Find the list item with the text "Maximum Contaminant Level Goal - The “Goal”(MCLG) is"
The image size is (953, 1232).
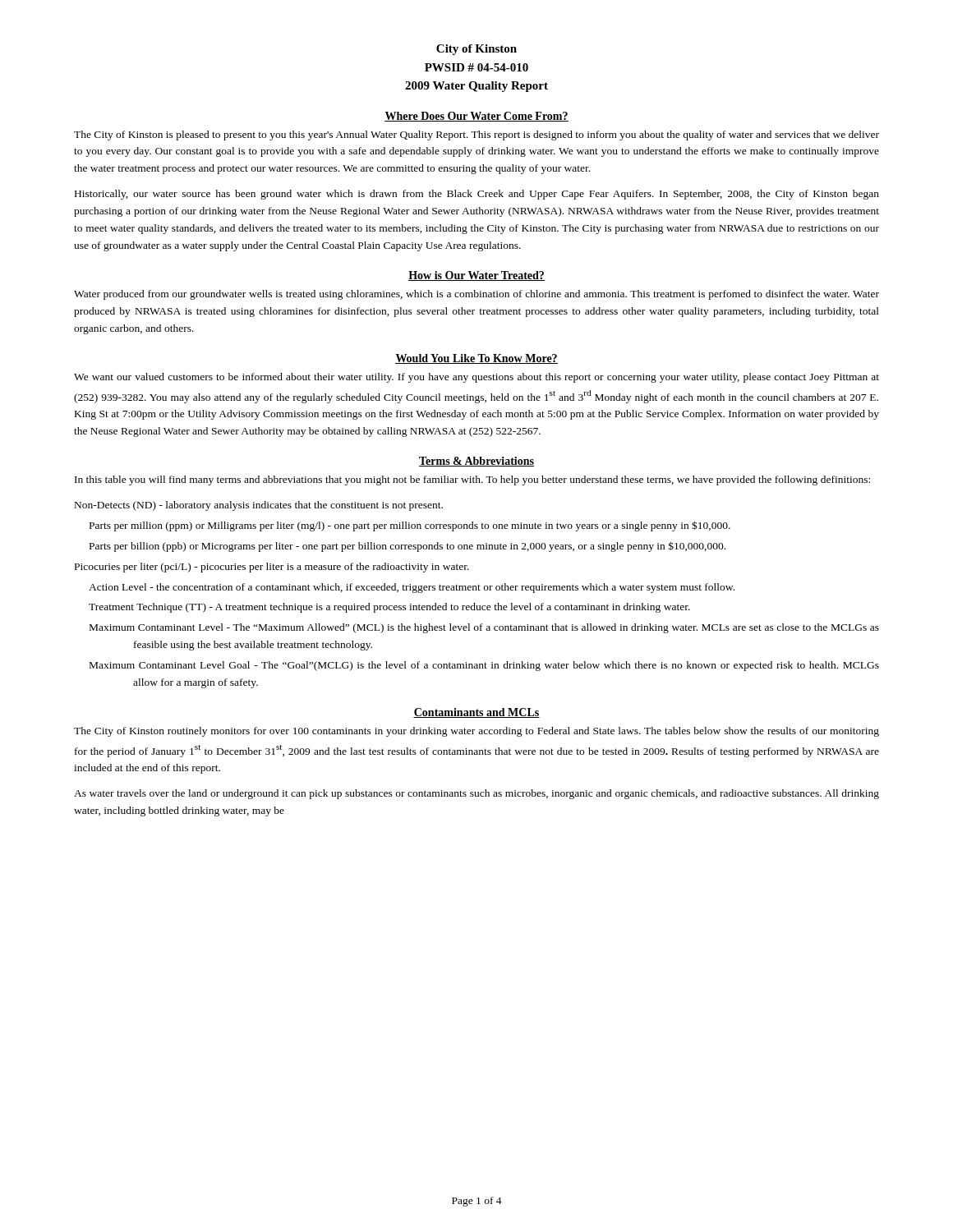coord(484,674)
